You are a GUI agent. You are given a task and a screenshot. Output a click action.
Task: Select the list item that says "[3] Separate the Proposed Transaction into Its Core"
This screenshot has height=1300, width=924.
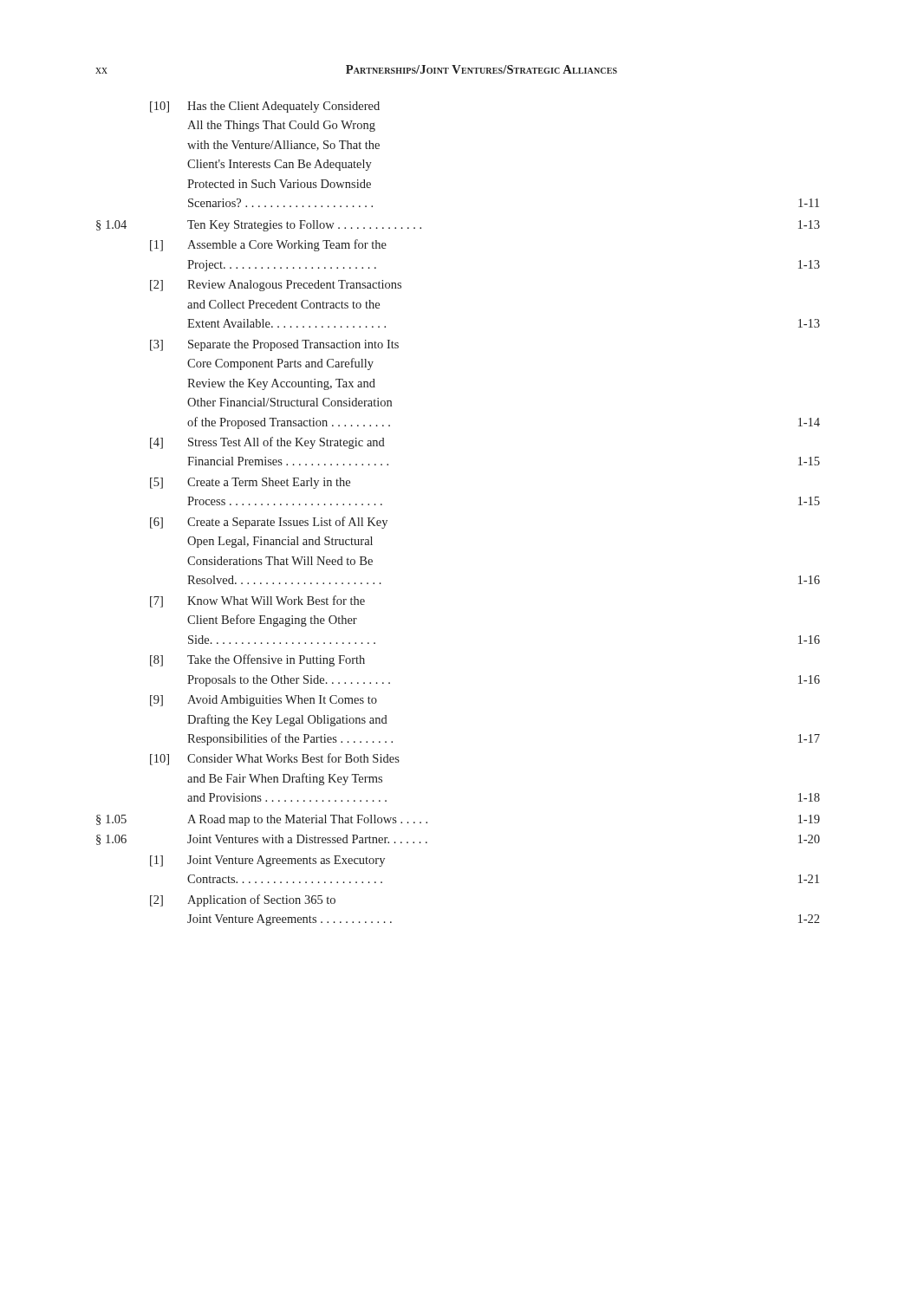coord(274,345)
